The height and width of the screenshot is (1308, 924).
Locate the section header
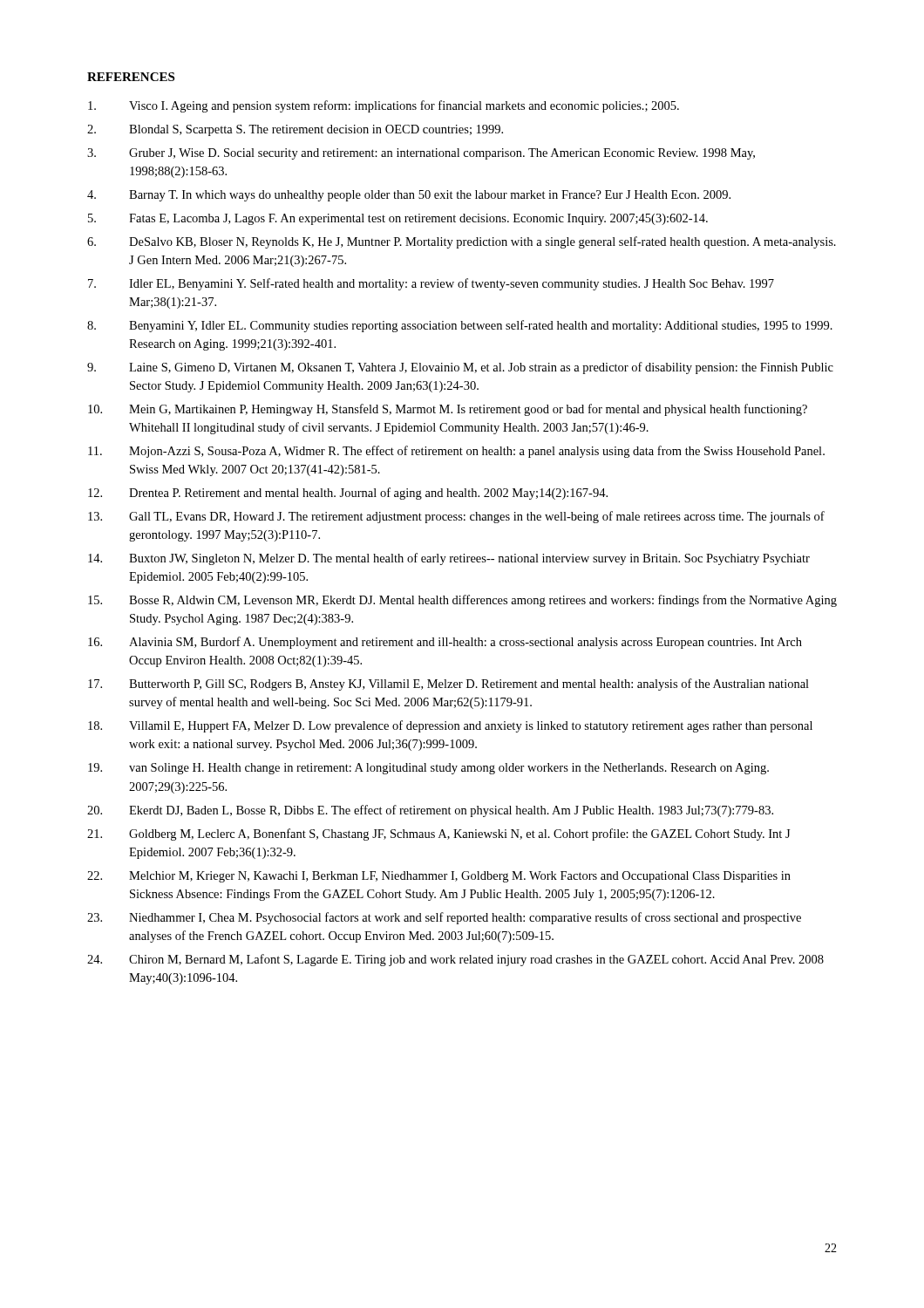(x=131, y=77)
